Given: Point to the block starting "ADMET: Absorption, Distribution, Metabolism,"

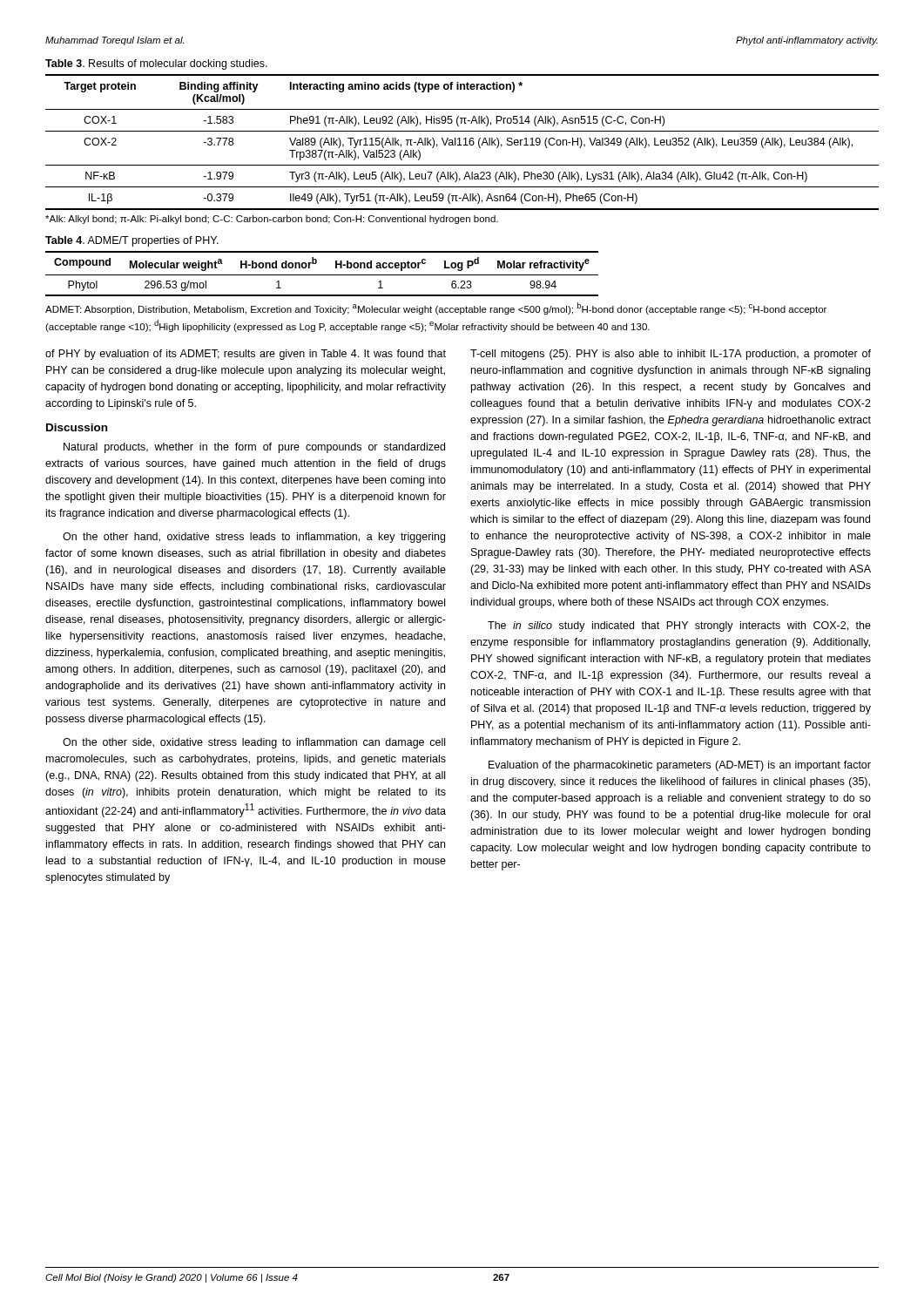Looking at the screenshot, I should 436,316.
